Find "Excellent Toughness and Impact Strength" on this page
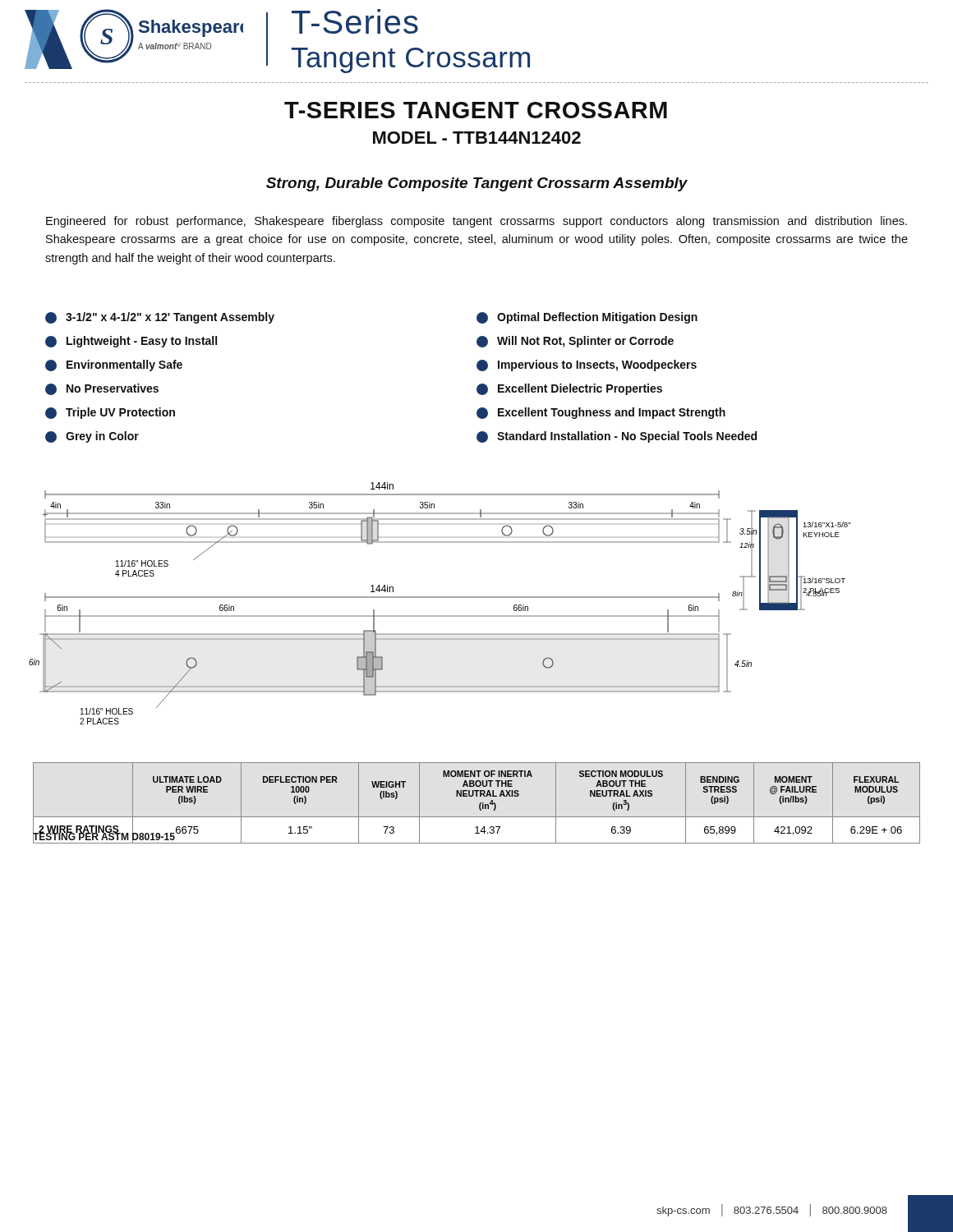Viewport: 953px width, 1232px height. 601,412
